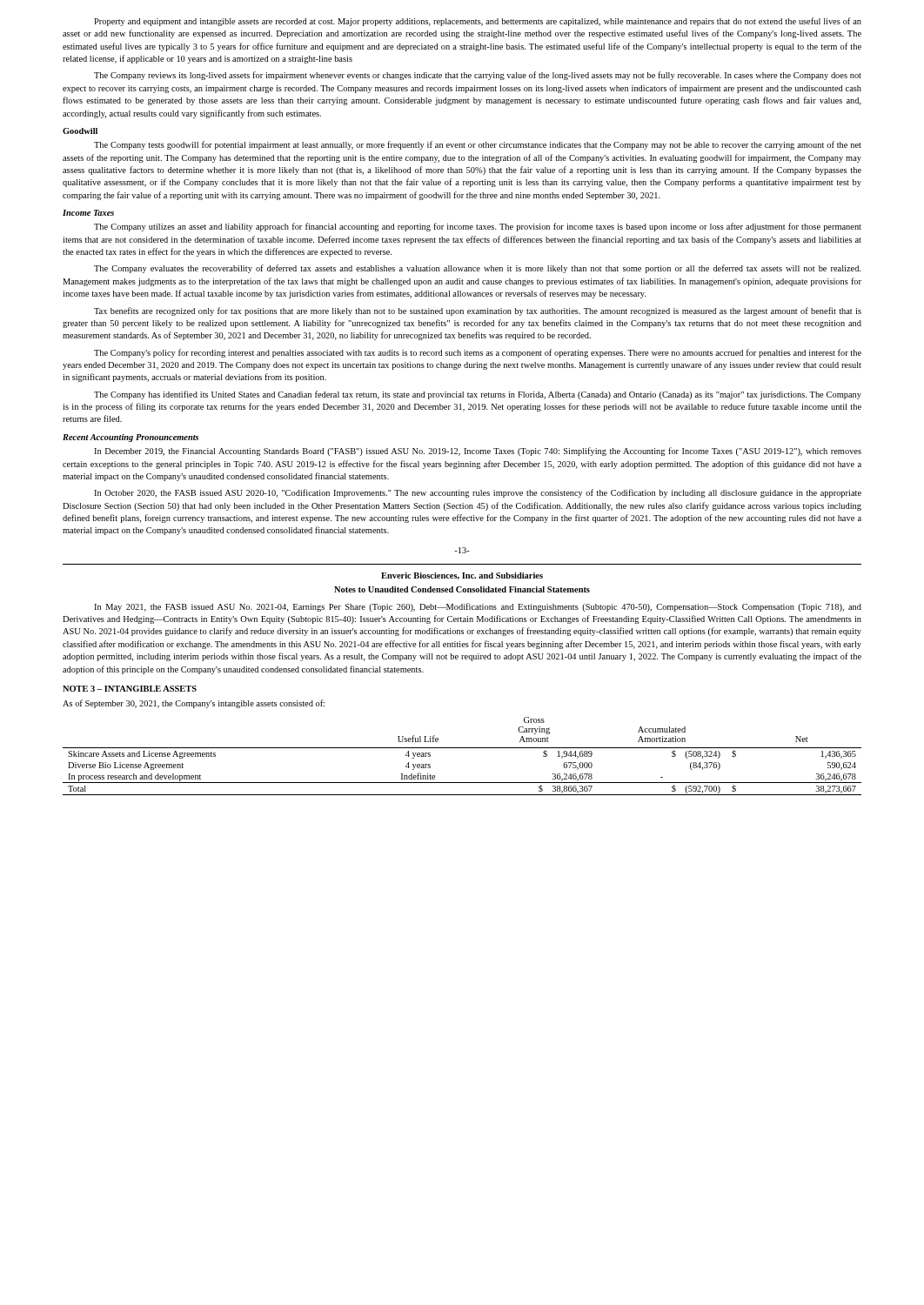
Task: Navigate to the block starting "The Company tests goodwill for potential impairment at"
Action: [x=462, y=171]
